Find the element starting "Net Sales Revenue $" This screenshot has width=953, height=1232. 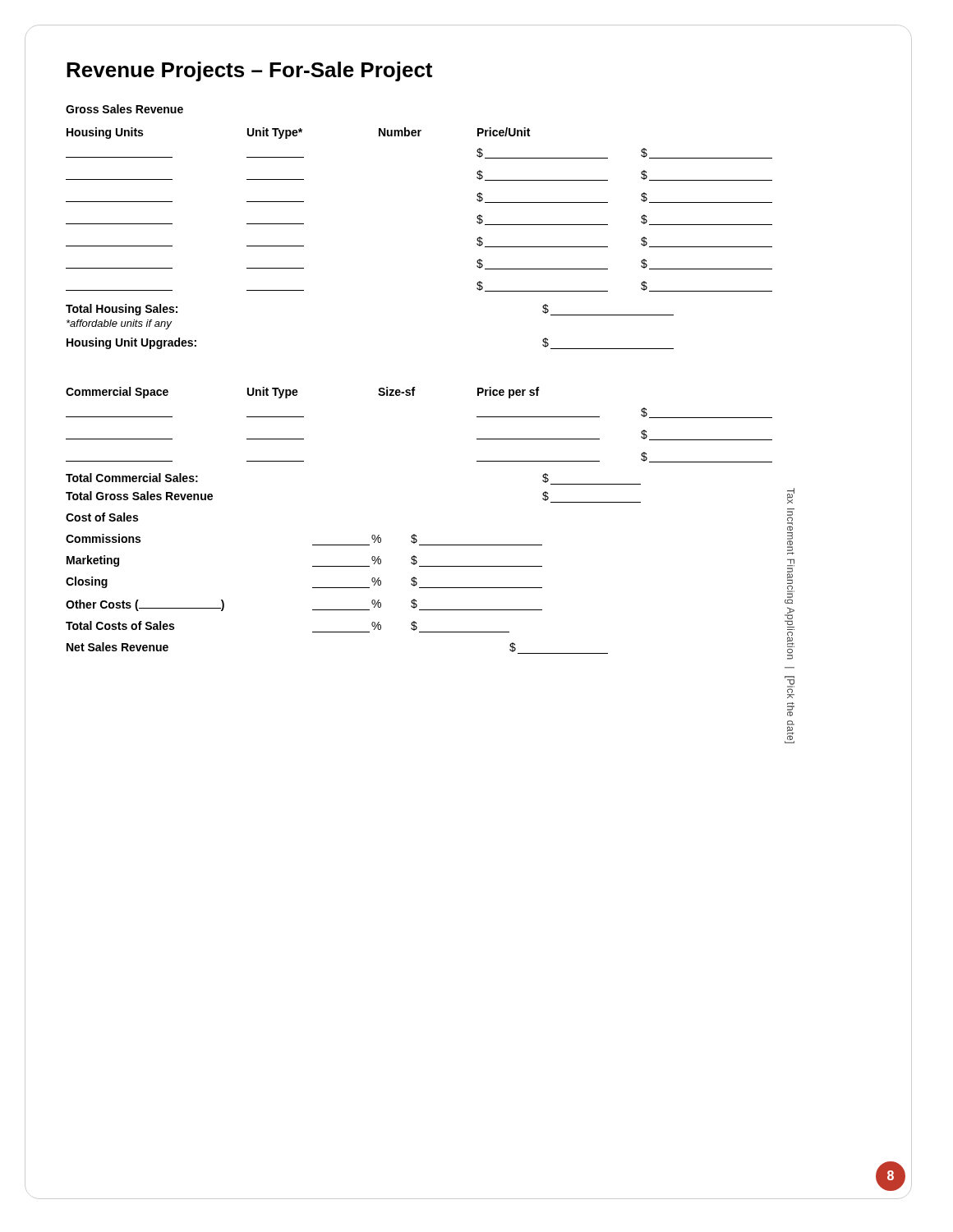point(115,648)
